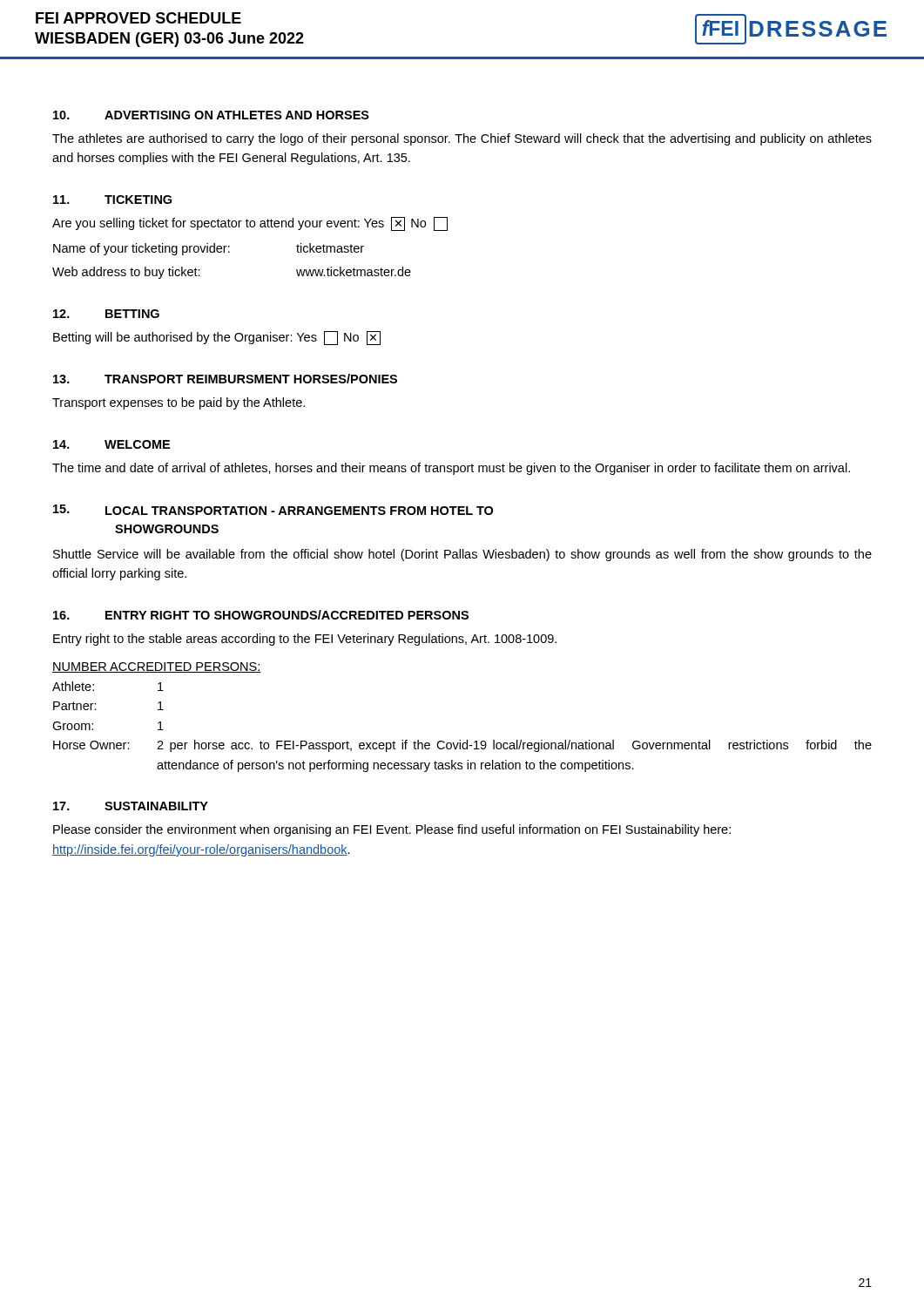
Task: Click on the text block that reads "NUMBER ACCREDITED PERSONS: Athlete:1"
Action: click(157, 667)
